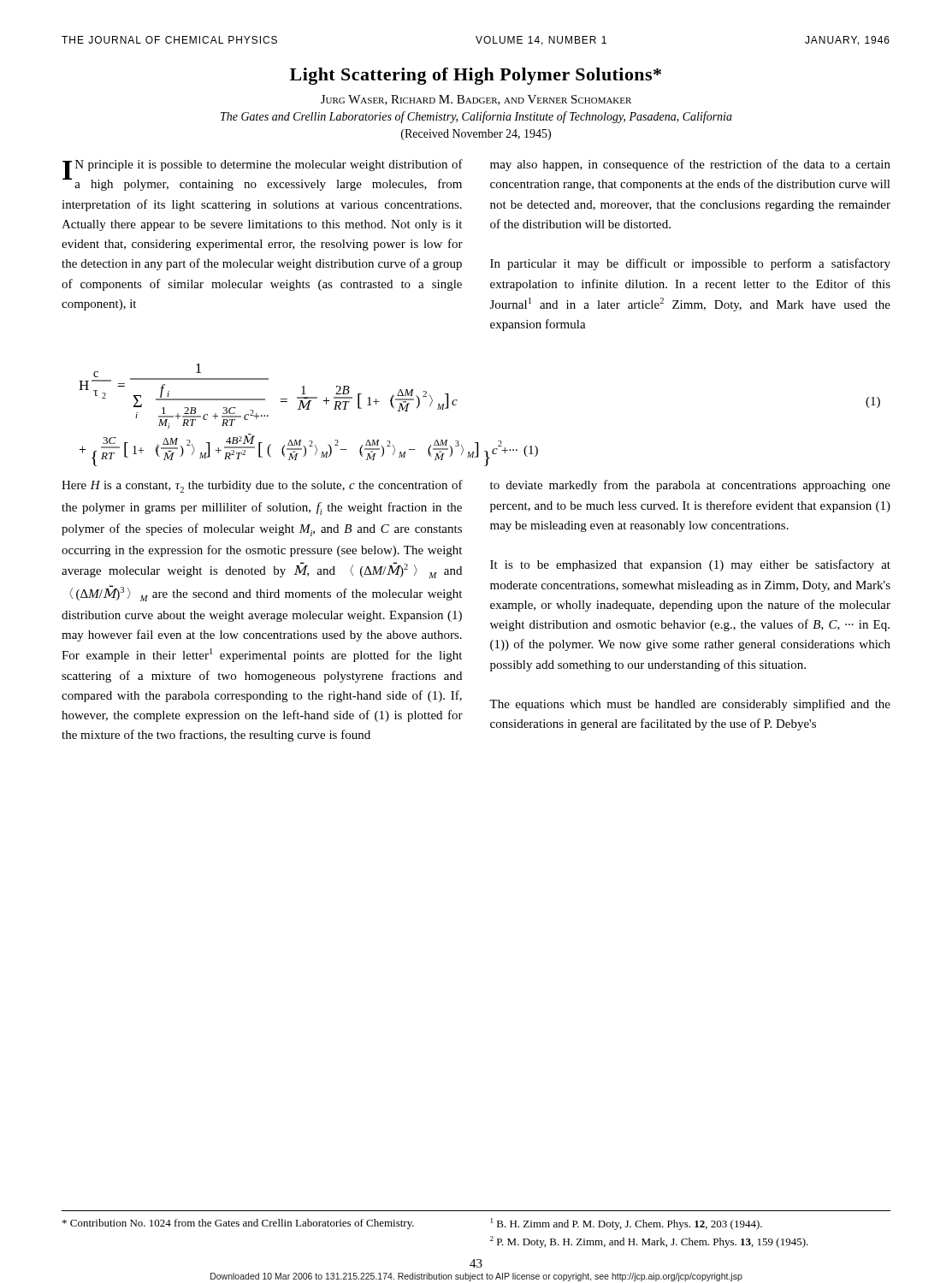
Task: Click on the footnote containing "Contribution No. 1024 from the Gates and Crellin"
Action: (412, 1224)
